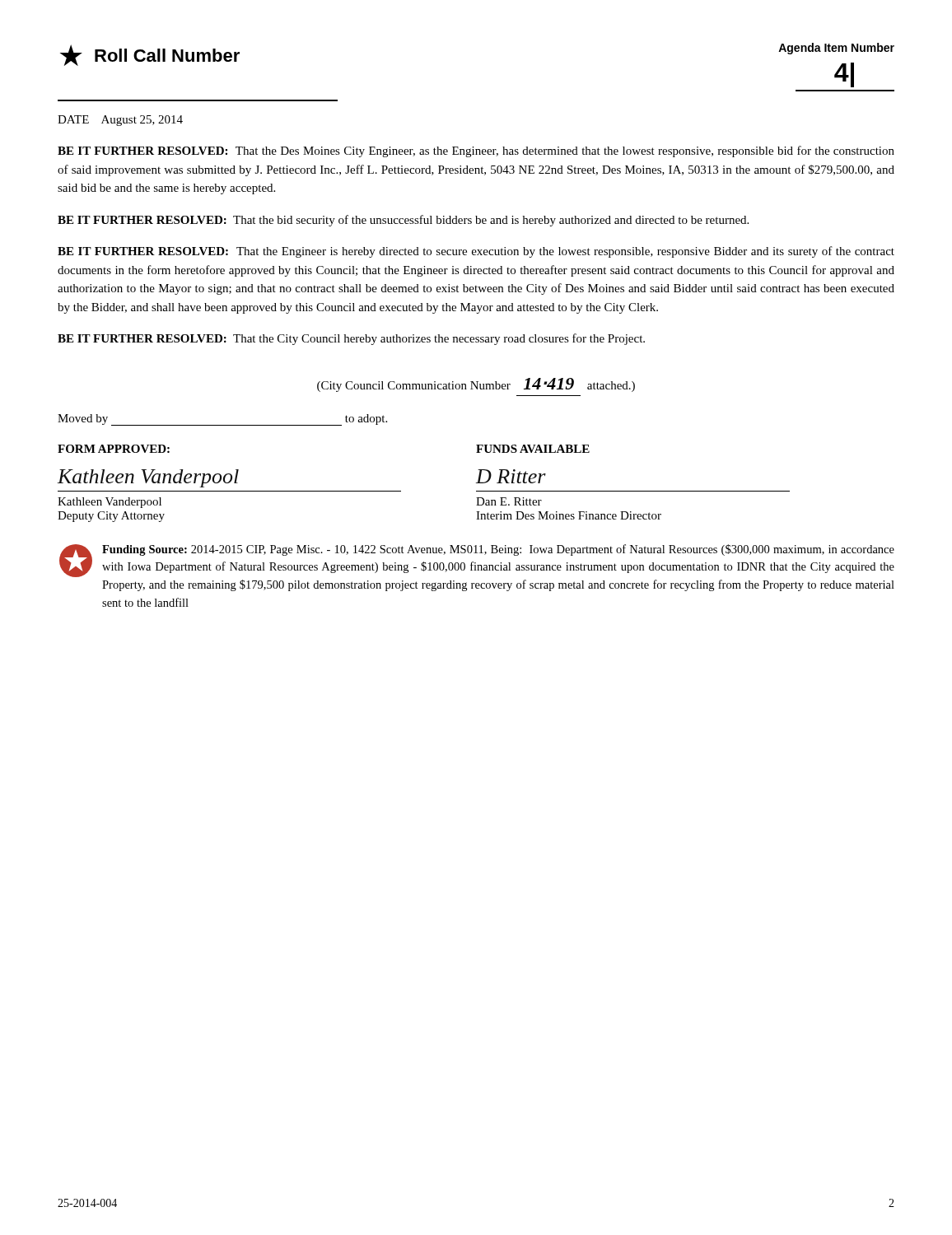Viewport: 952px width, 1235px height.
Task: Locate the text starting "Moved by to adopt."
Action: click(223, 418)
